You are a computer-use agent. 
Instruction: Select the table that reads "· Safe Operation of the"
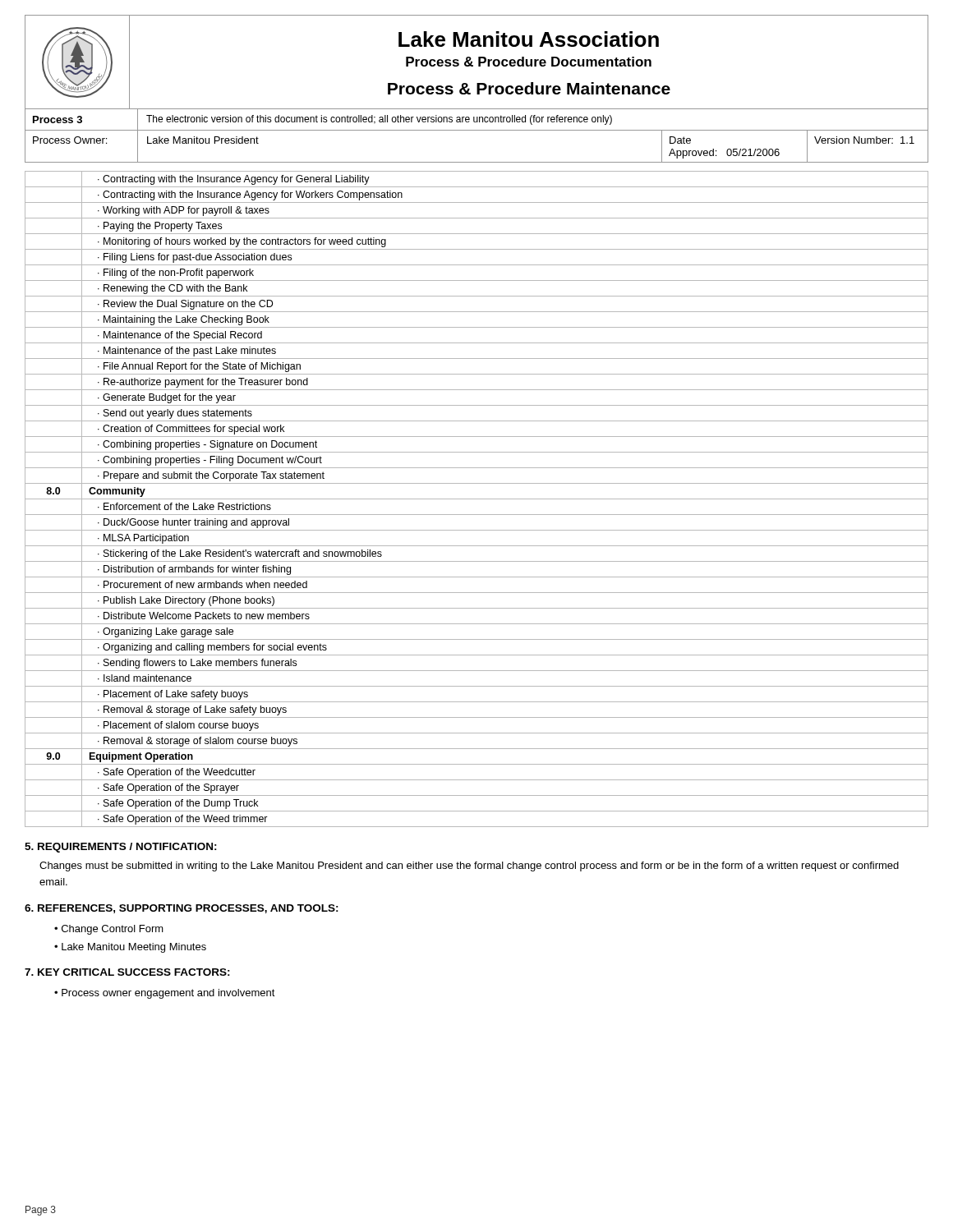coord(476,499)
